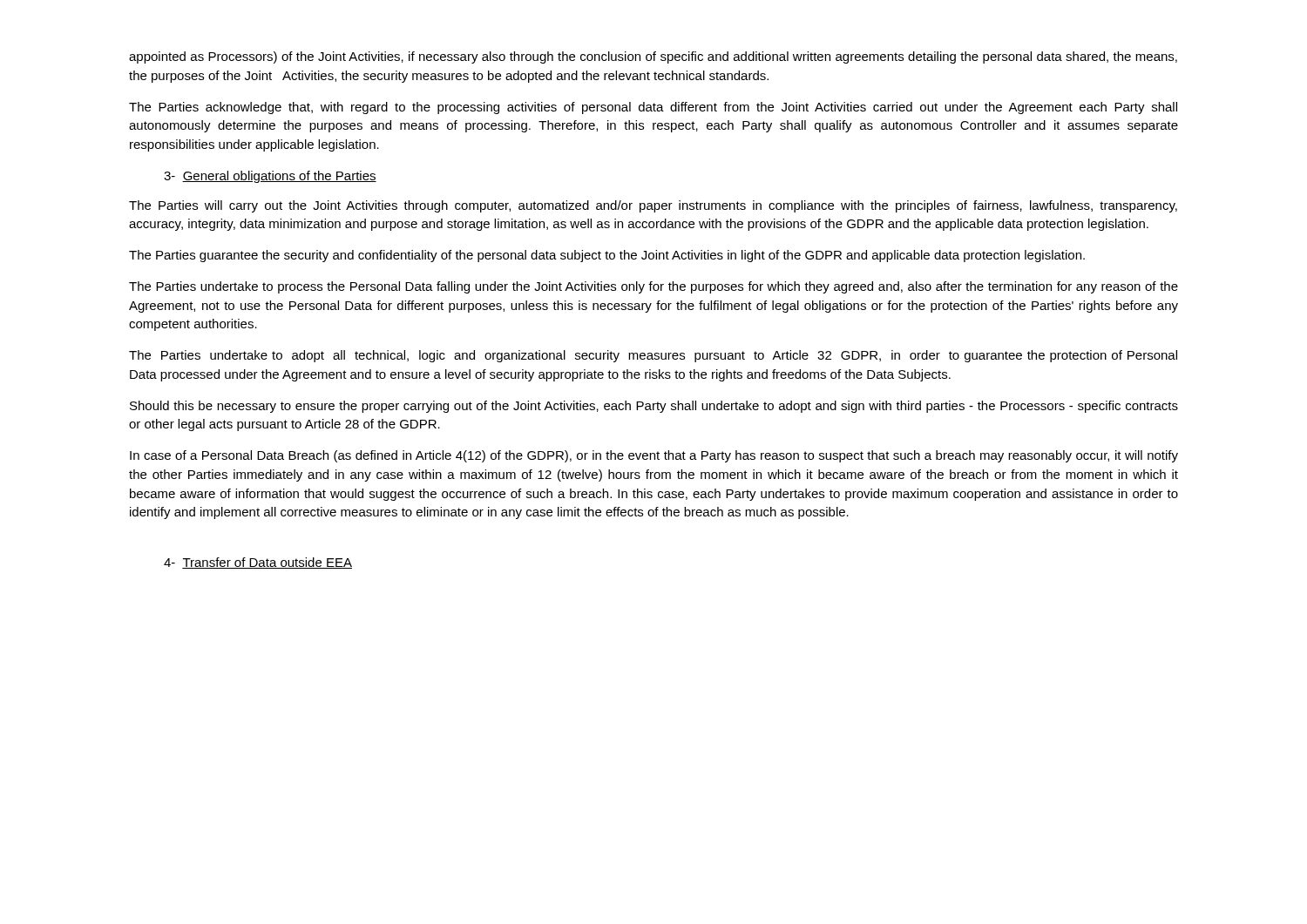The width and height of the screenshot is (1307, 924).
Task: Navigate to the element starting "3- General obligations of the Parties"
Action: 270,175
